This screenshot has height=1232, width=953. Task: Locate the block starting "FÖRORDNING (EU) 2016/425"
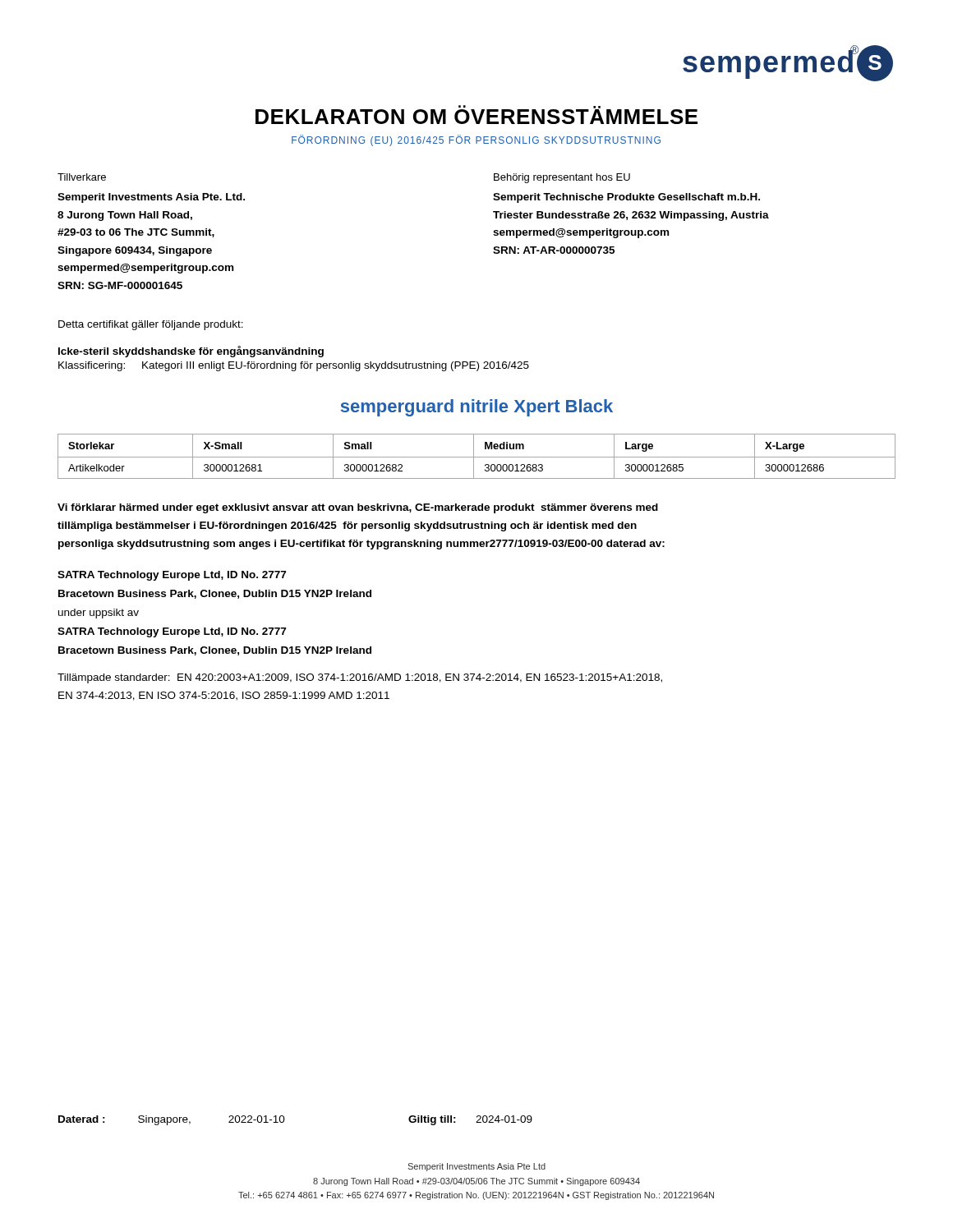pos(476,140)
